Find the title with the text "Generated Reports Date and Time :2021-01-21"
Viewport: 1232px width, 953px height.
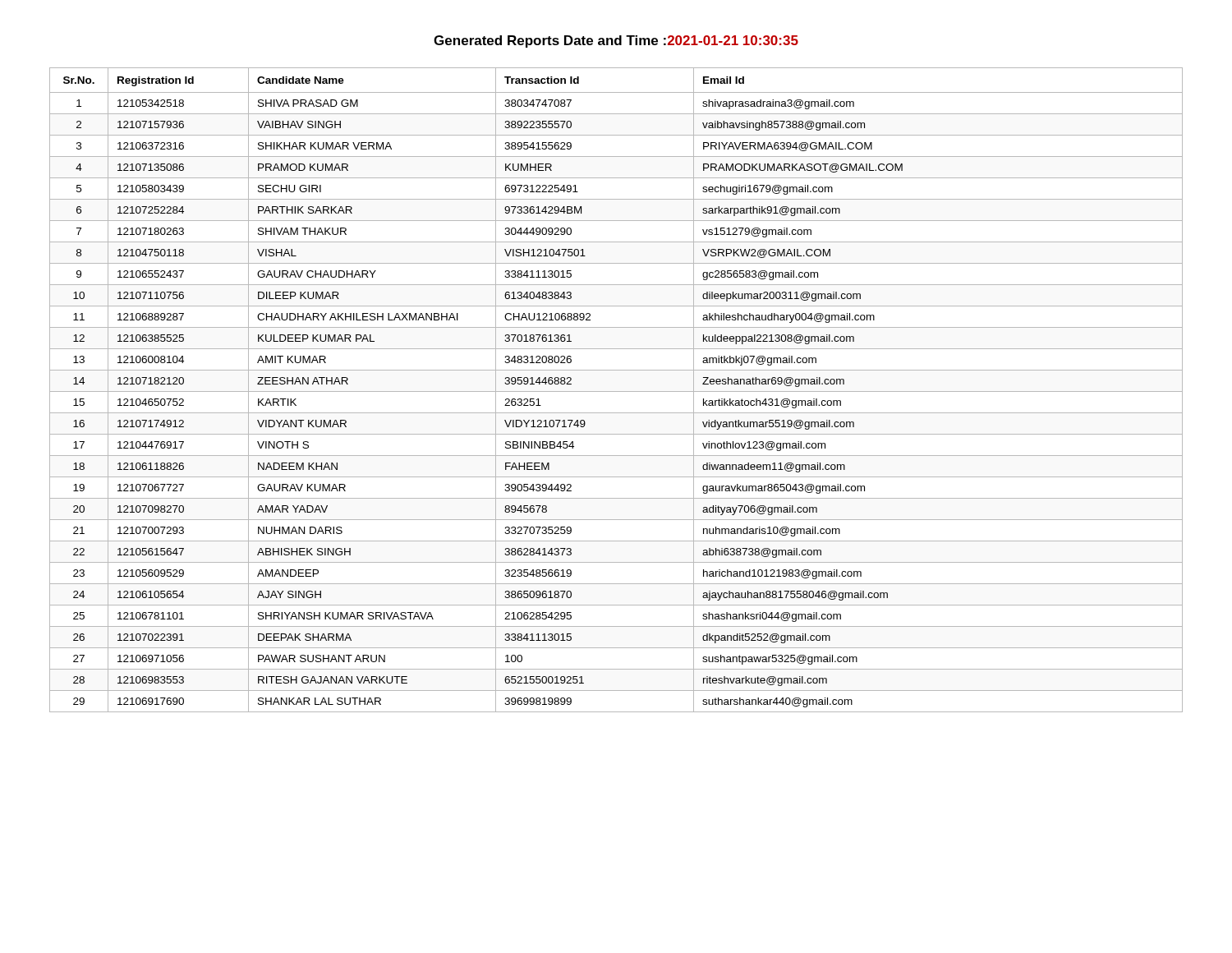(x=616, y=41)
